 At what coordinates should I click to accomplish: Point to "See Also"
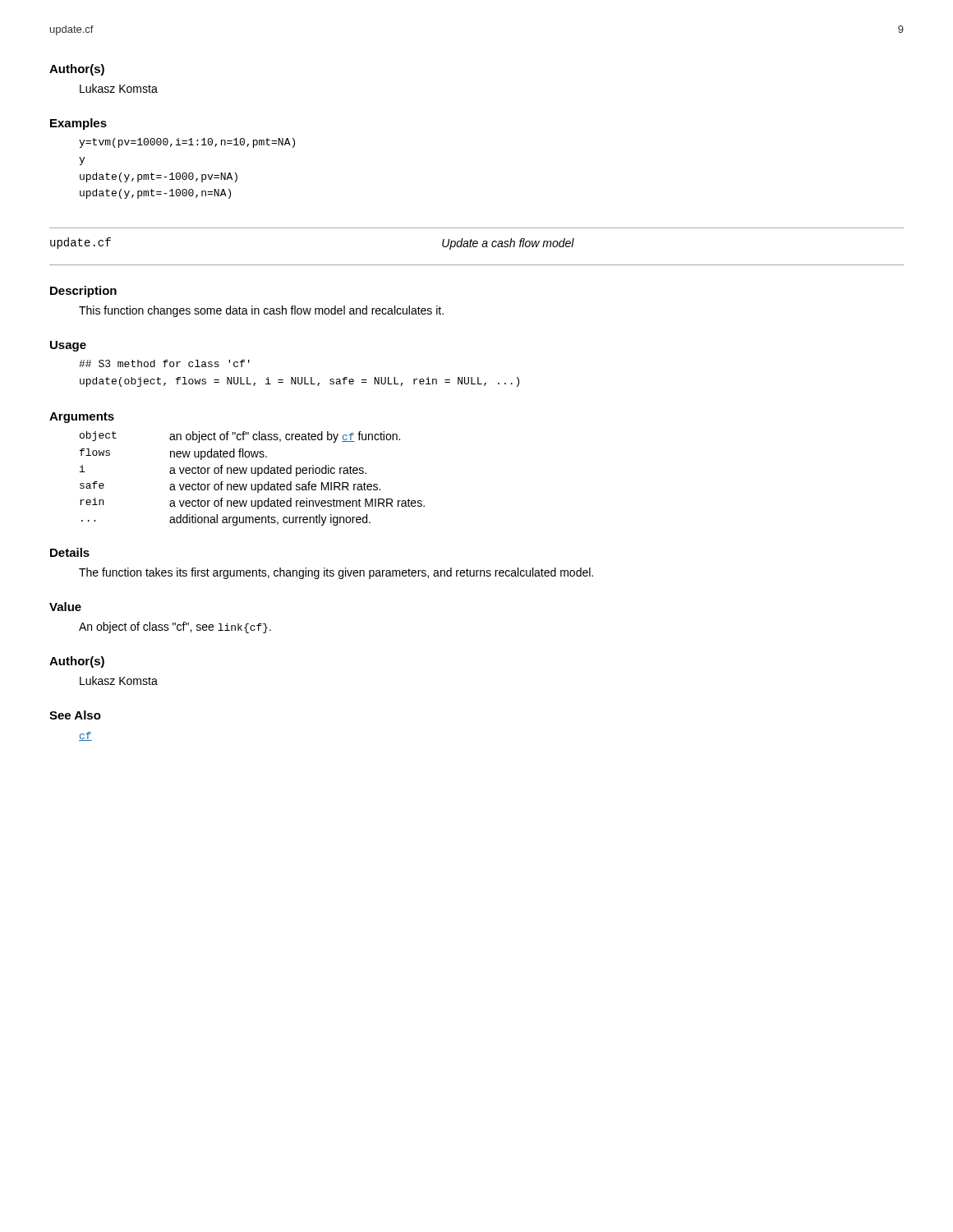[75, 715]
